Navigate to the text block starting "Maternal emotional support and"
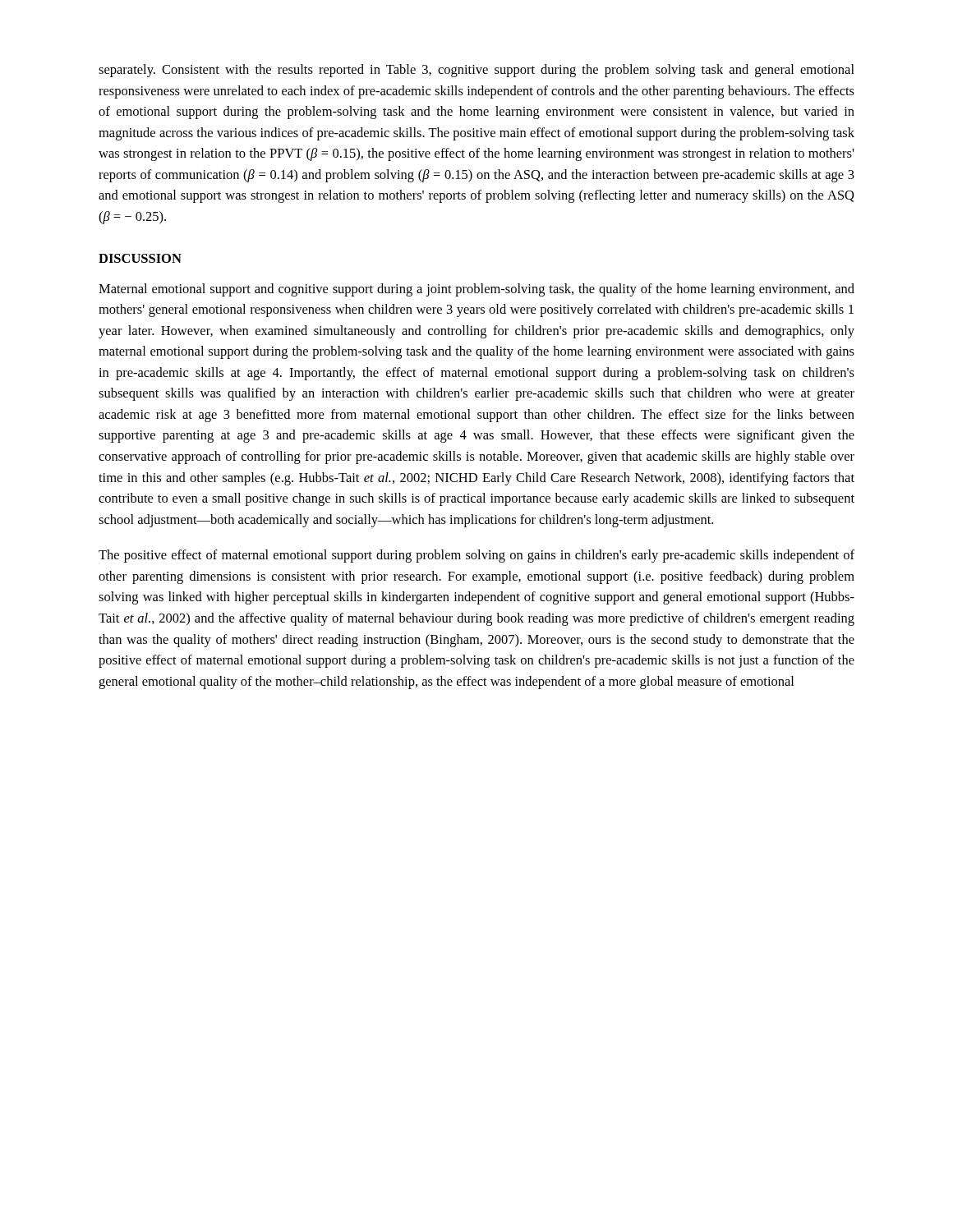 (476, 404)
